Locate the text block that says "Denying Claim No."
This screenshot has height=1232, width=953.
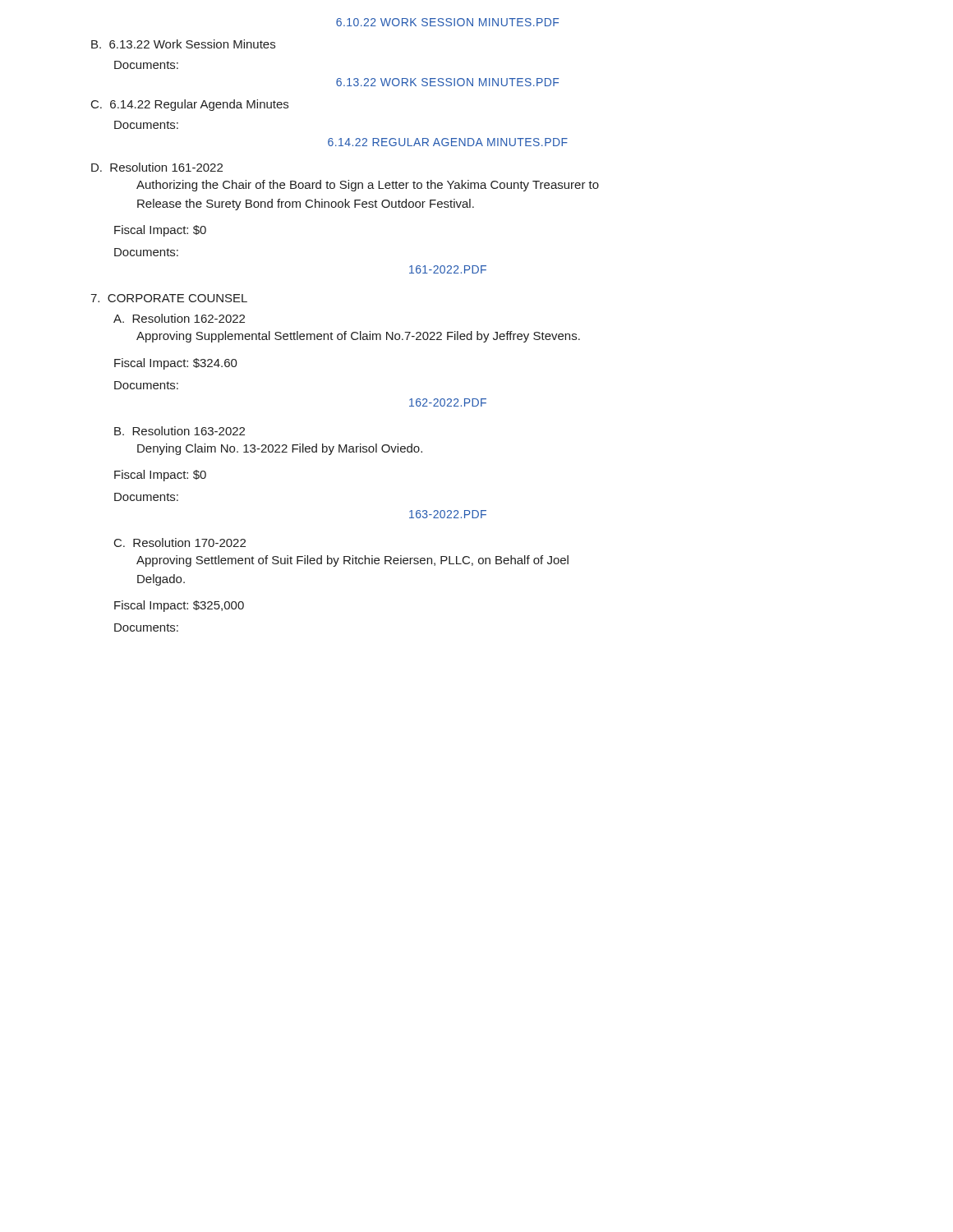(280, 448)
